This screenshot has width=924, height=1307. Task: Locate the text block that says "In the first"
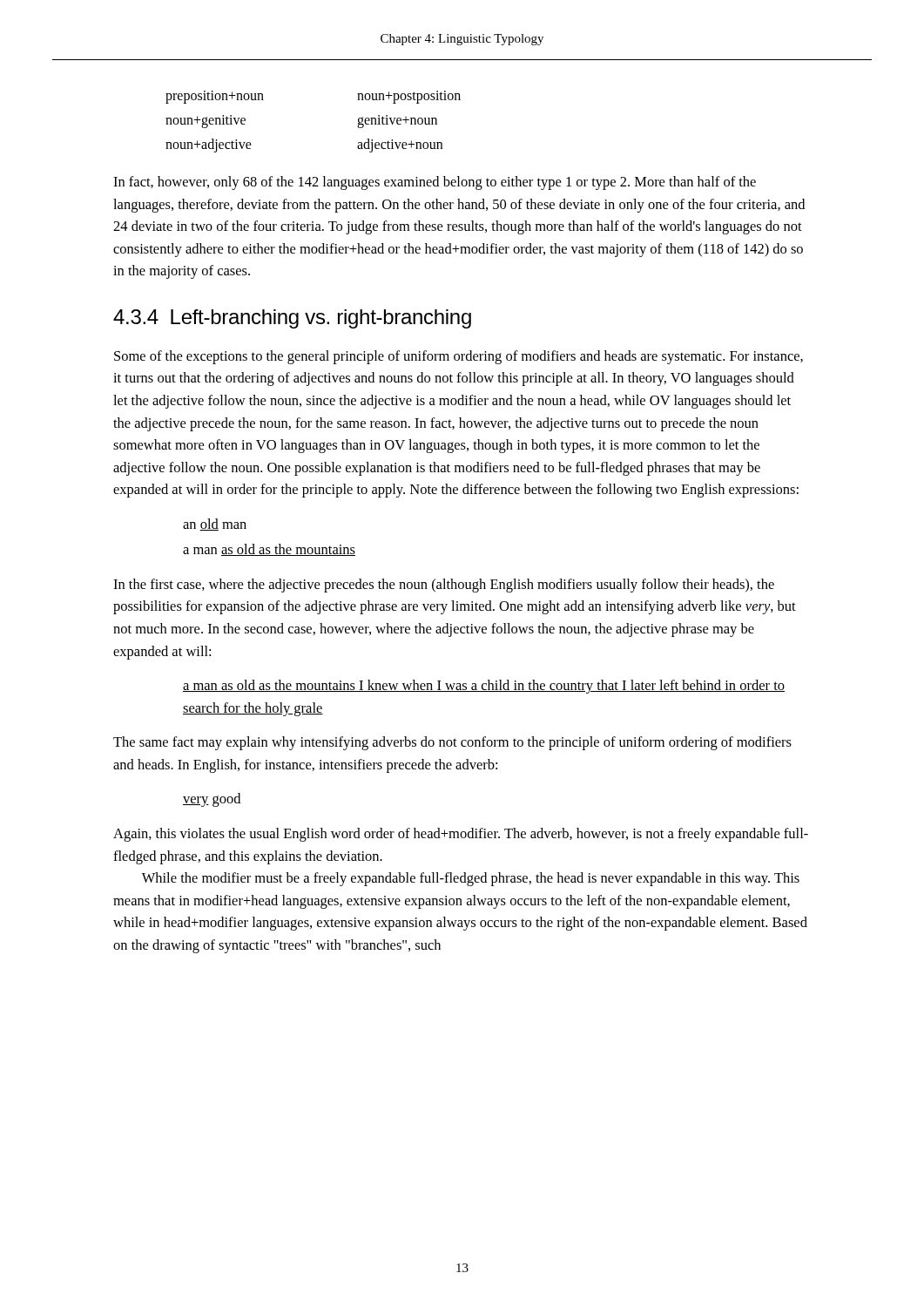[x=454, y=618]
